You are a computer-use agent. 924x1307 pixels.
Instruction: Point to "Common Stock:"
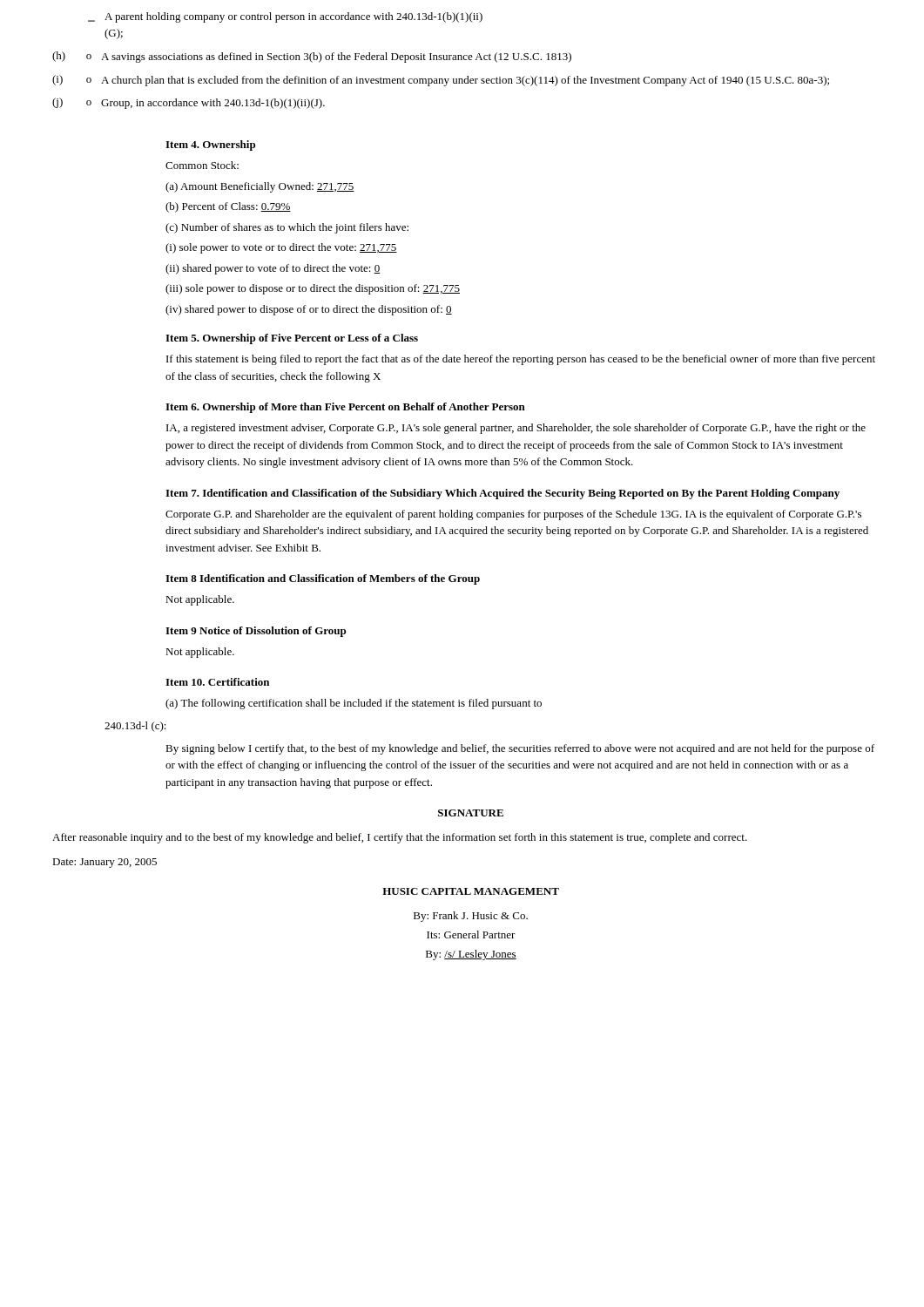click(202, 165)
